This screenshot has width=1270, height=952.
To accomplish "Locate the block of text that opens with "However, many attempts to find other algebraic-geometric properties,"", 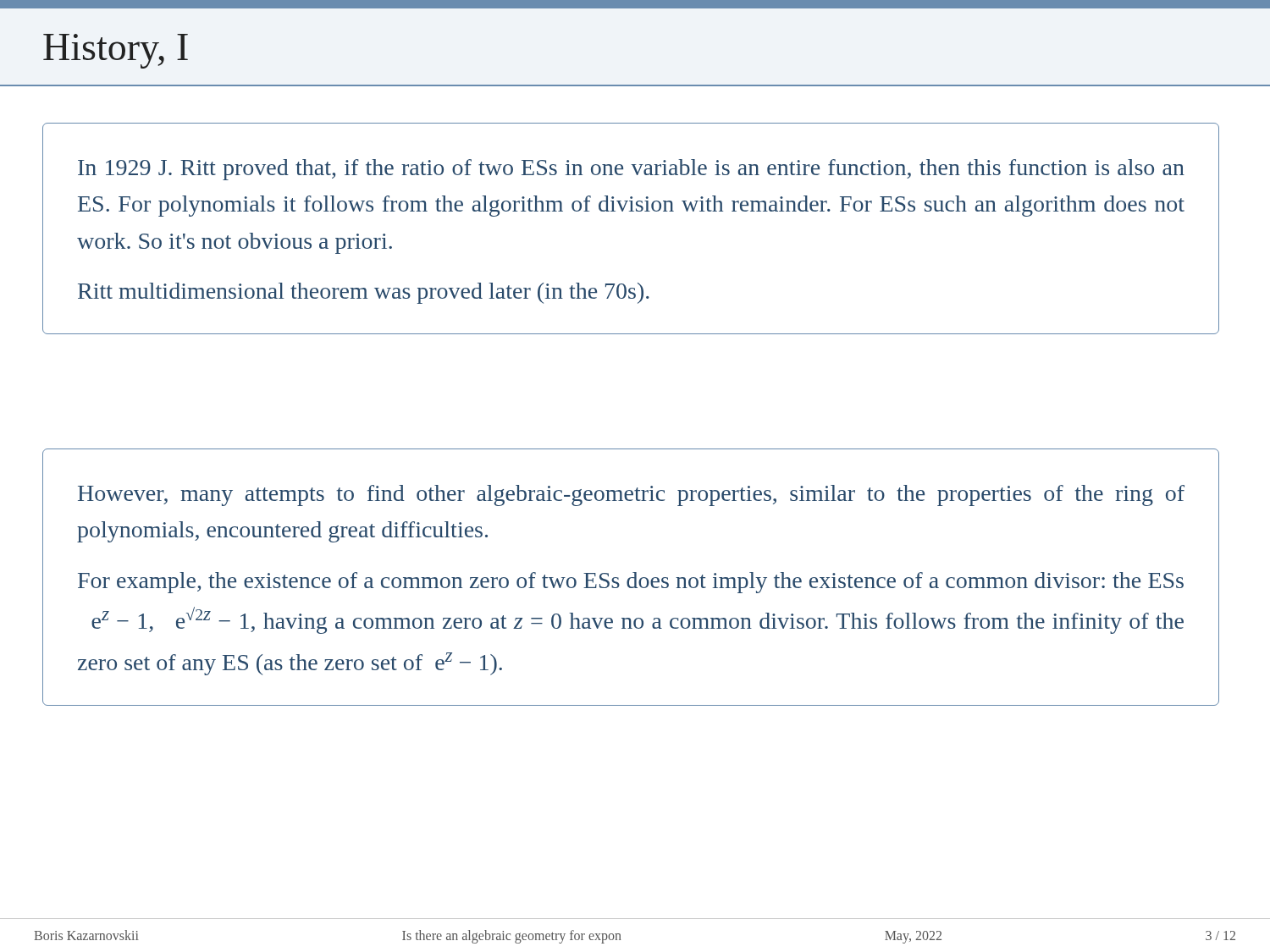I will click(631, 511).
